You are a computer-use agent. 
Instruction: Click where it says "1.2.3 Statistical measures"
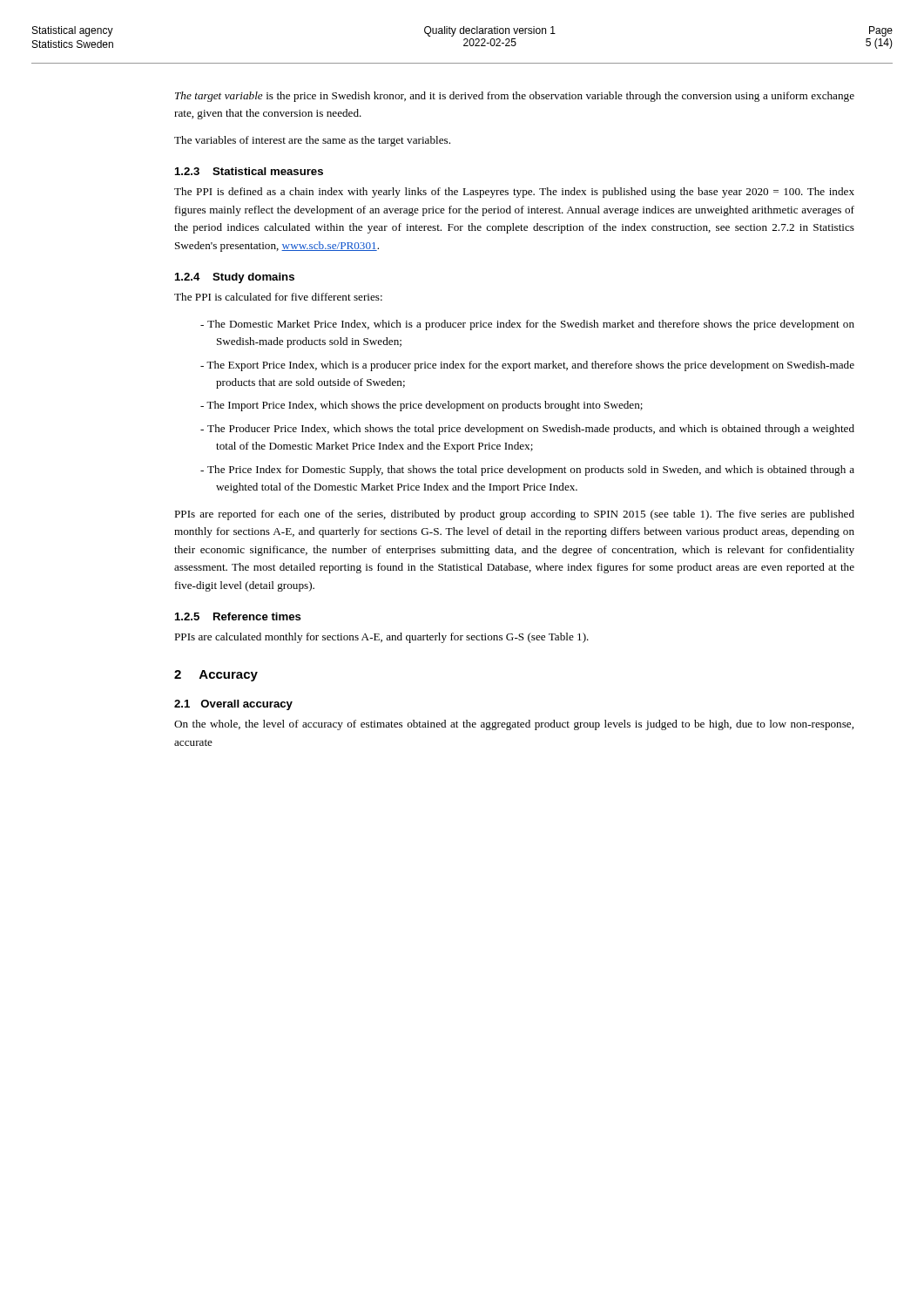249,171
